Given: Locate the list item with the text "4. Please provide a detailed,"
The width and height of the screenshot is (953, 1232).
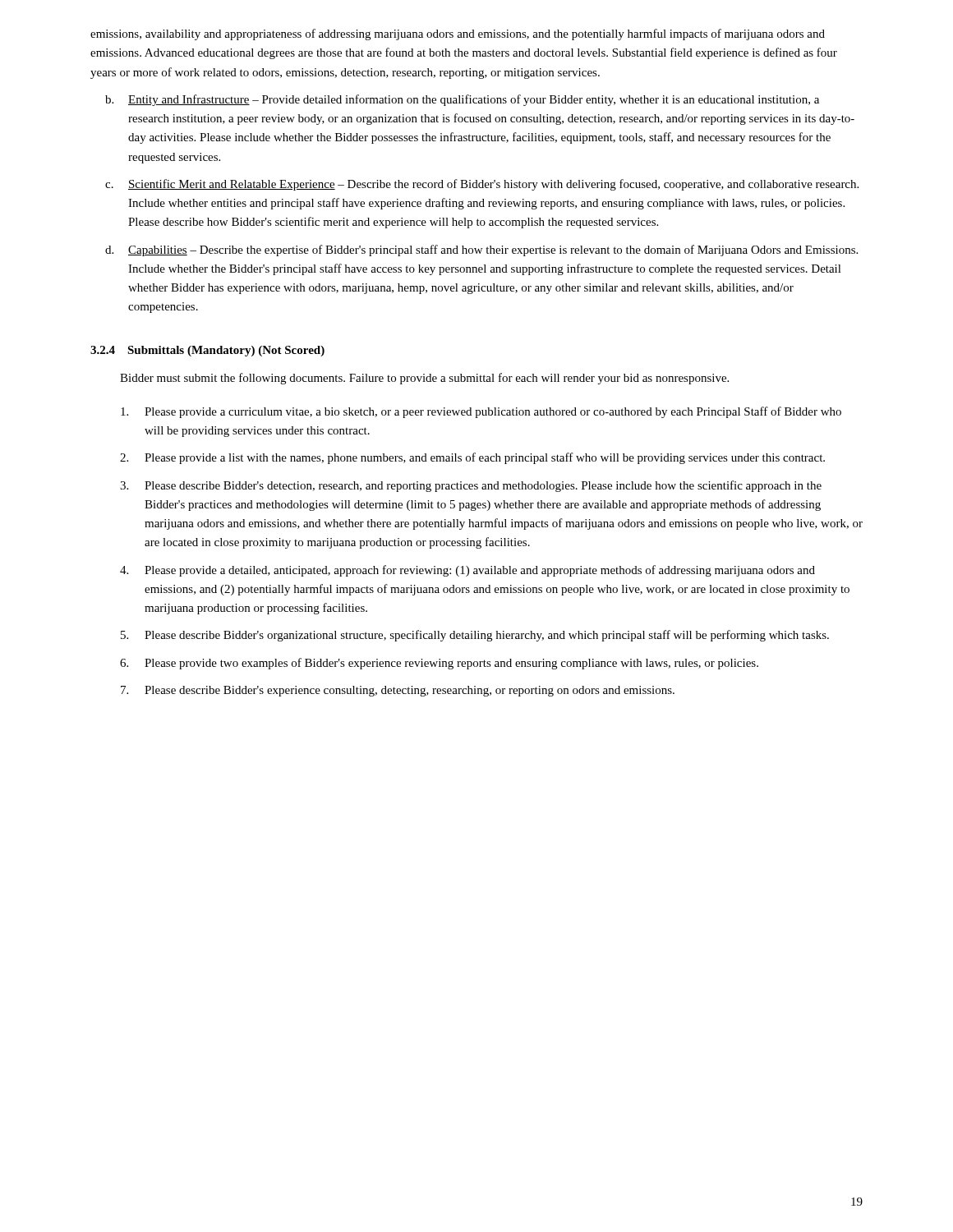Looking at the screenshot, I should [x=491, y=589].
